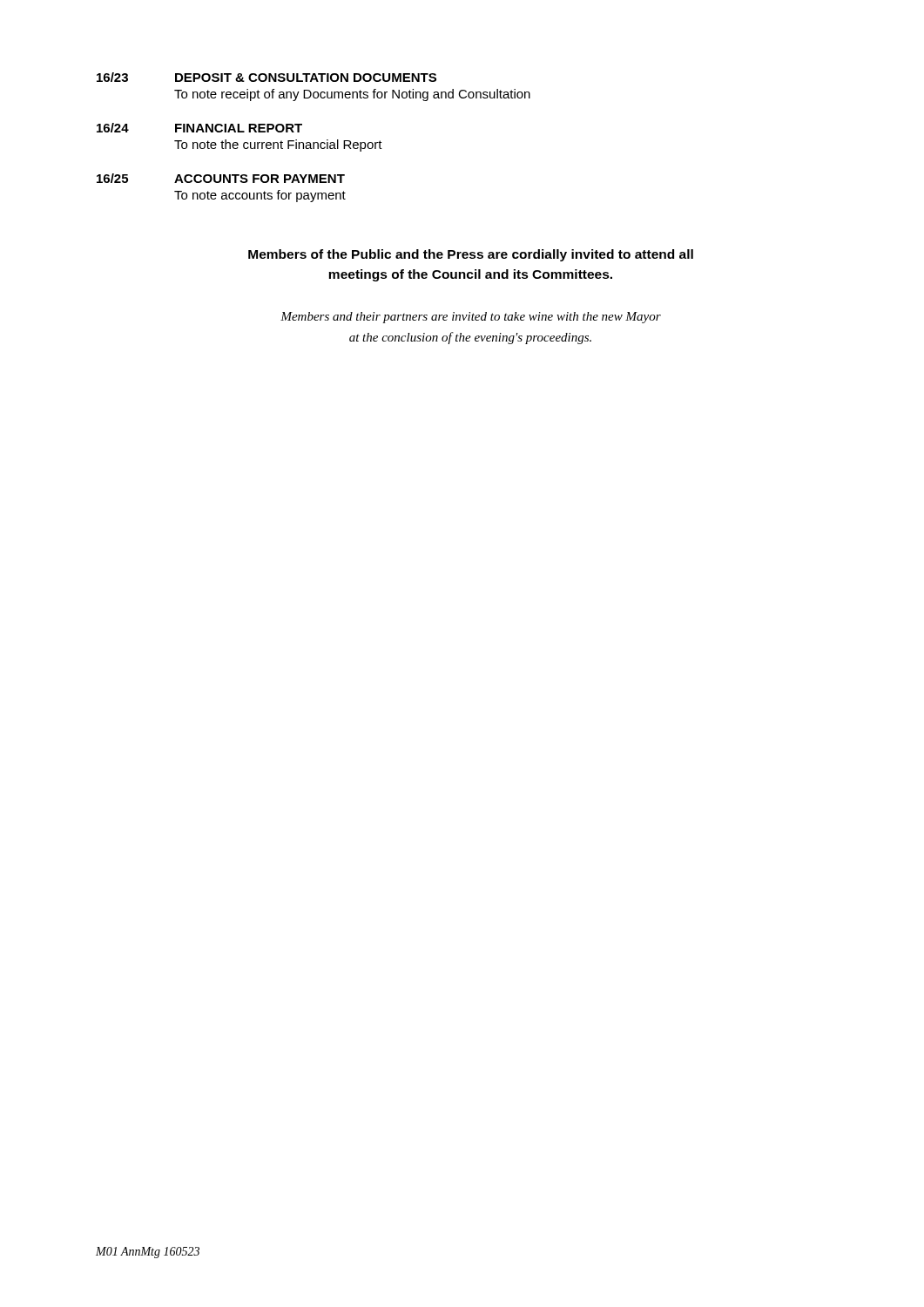Click on the list item containing "16/25 ACCOUNTS FOR PAYMENT To note"
This screenshot has width=924, height=1307.
point(221,178)
